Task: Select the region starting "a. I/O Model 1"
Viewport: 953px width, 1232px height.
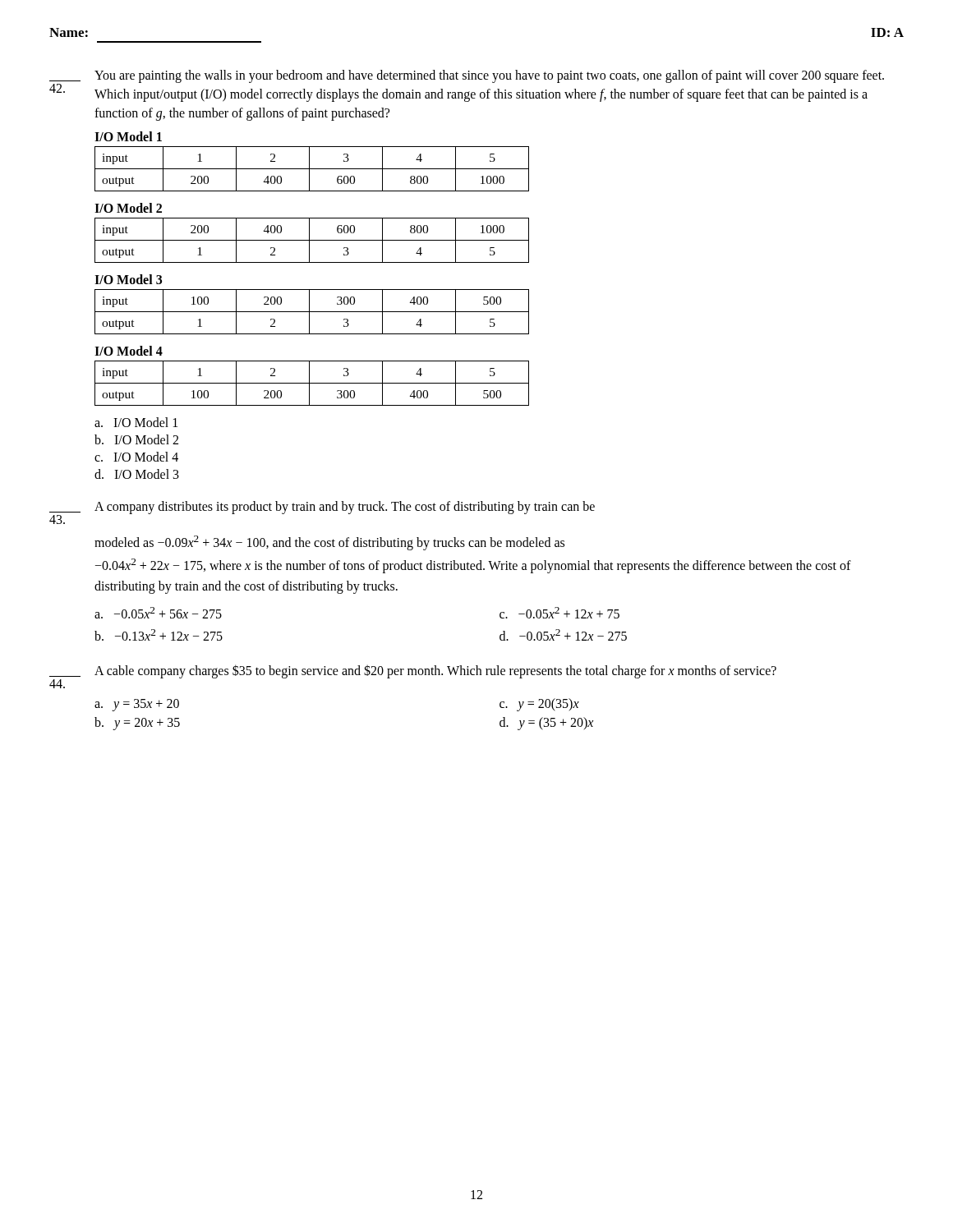Action: (x=136, y=422)
